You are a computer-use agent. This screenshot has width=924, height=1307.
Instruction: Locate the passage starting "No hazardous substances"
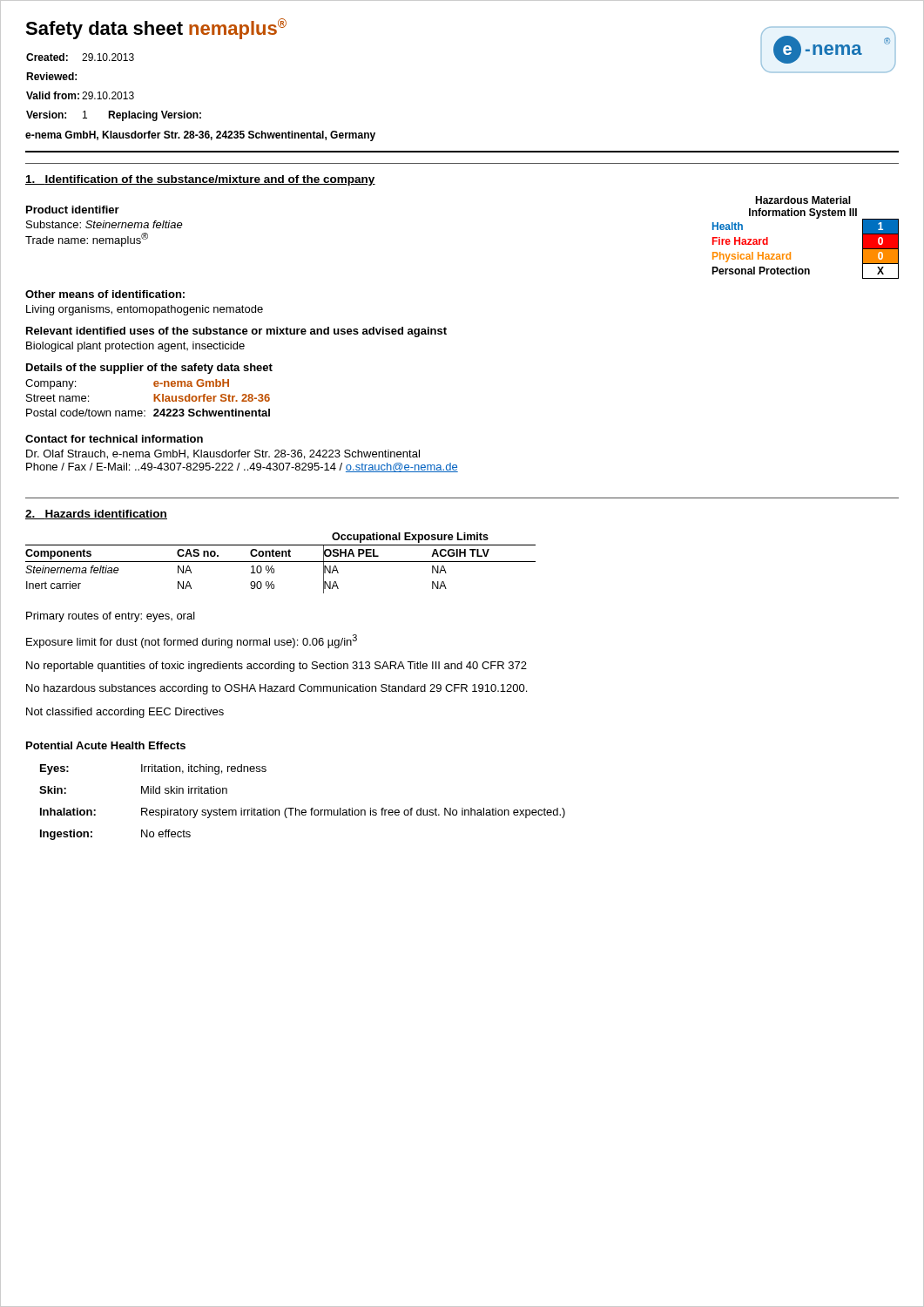(x=277, y=688)
